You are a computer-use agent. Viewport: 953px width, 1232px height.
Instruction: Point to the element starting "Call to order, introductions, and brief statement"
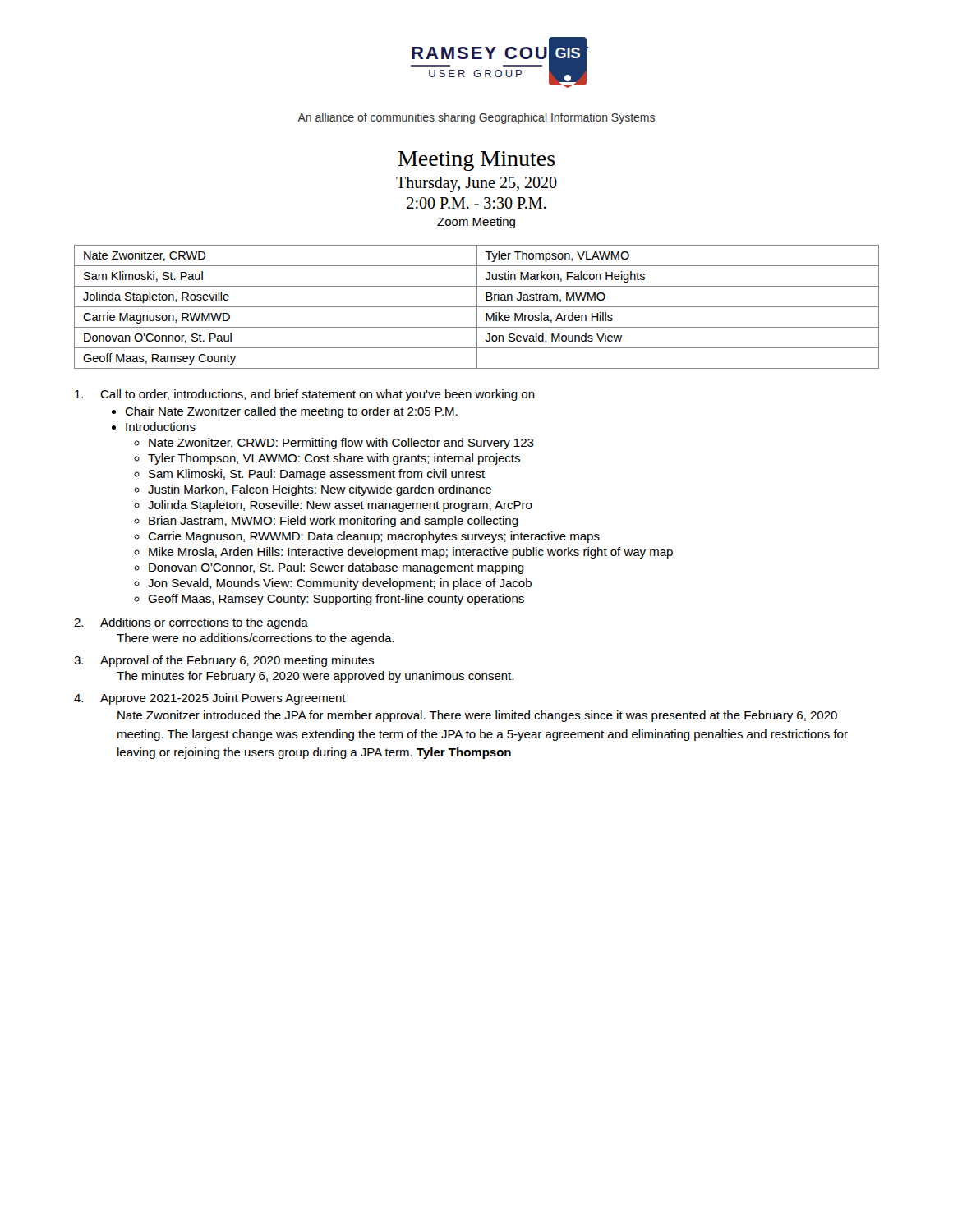pyautogui.click(x=490, y=496)
